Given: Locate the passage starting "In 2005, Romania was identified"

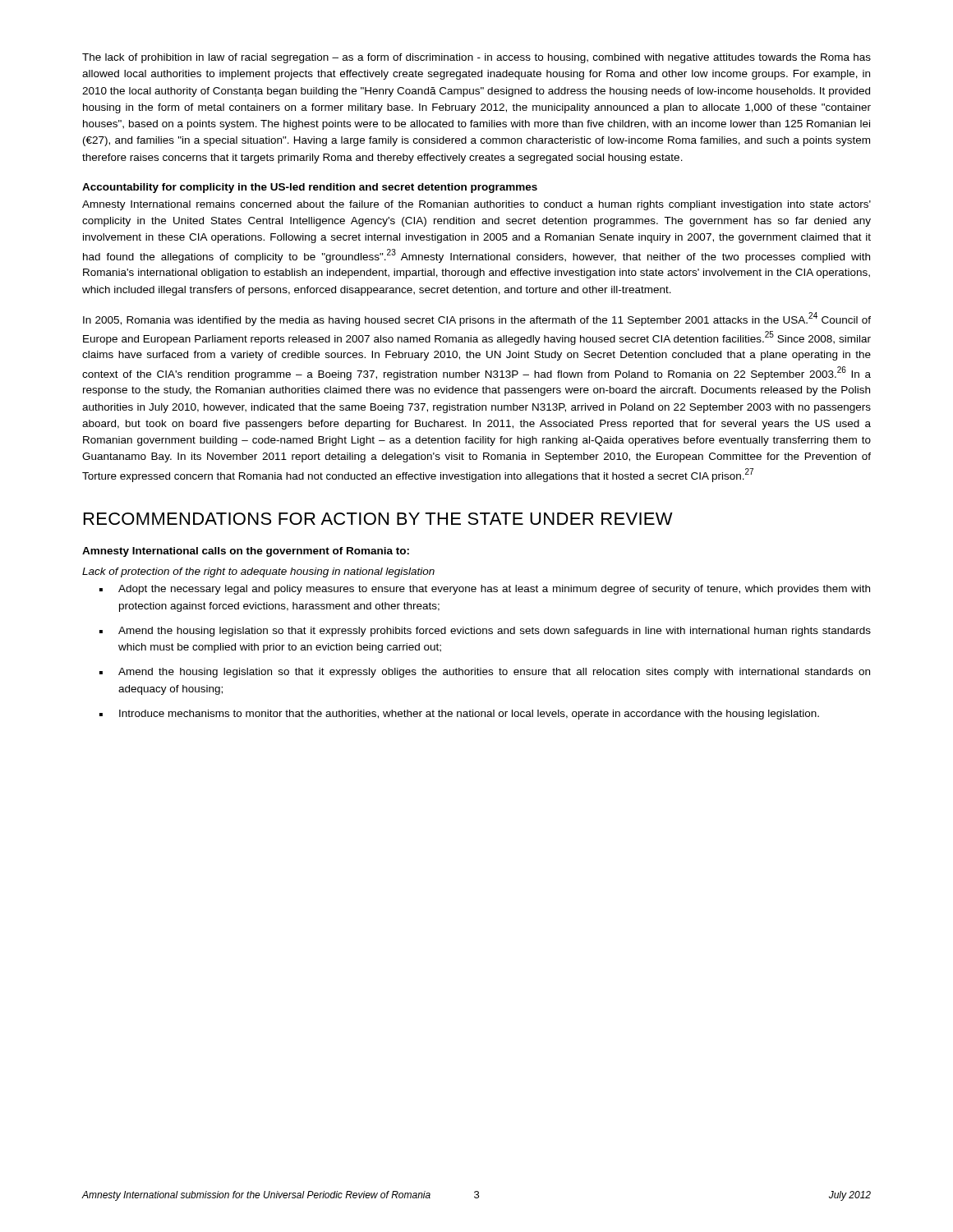Looking at the screenshot, I should [476, 396].
